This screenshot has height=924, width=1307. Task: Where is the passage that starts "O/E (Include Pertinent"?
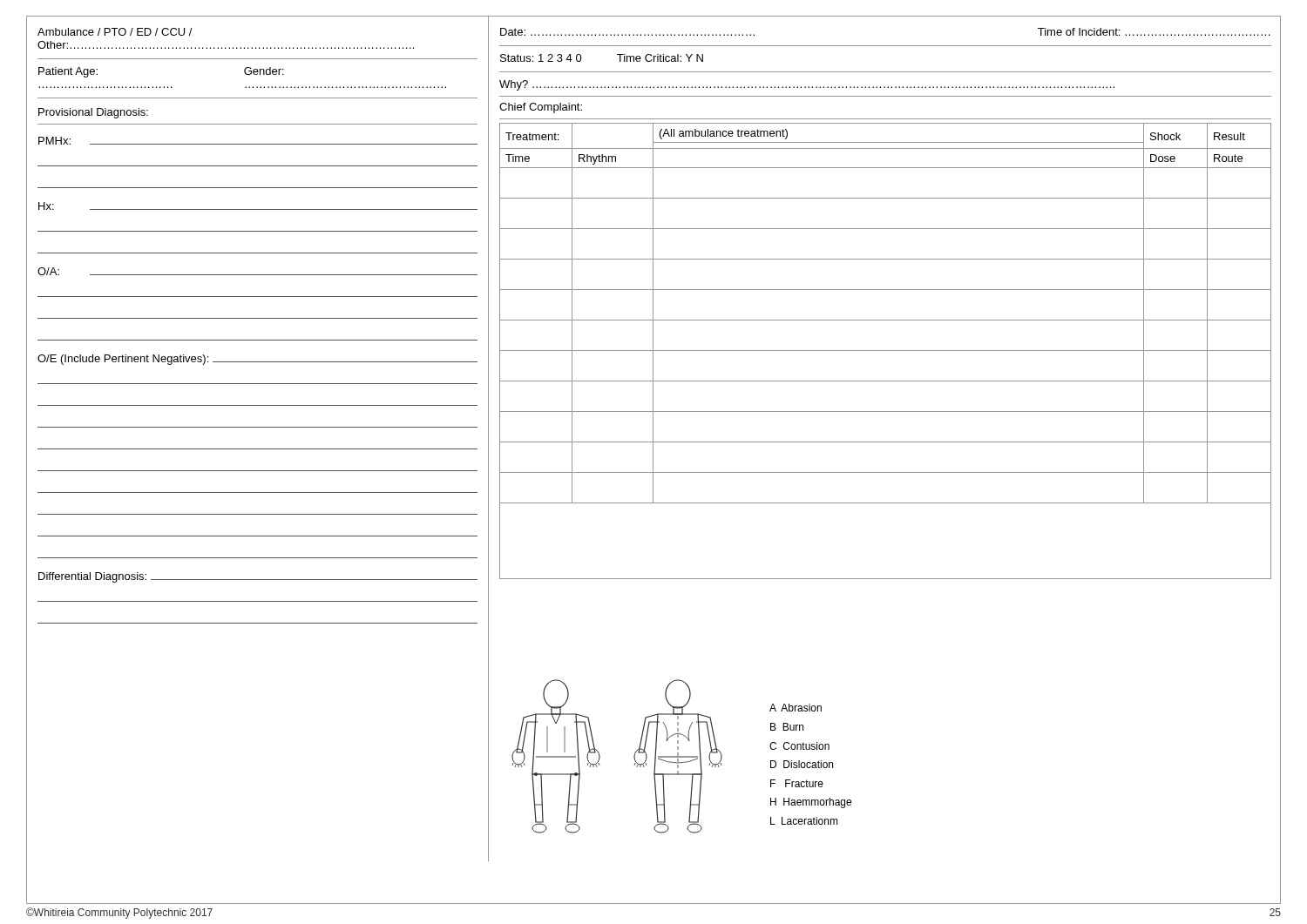pos(257,355)
